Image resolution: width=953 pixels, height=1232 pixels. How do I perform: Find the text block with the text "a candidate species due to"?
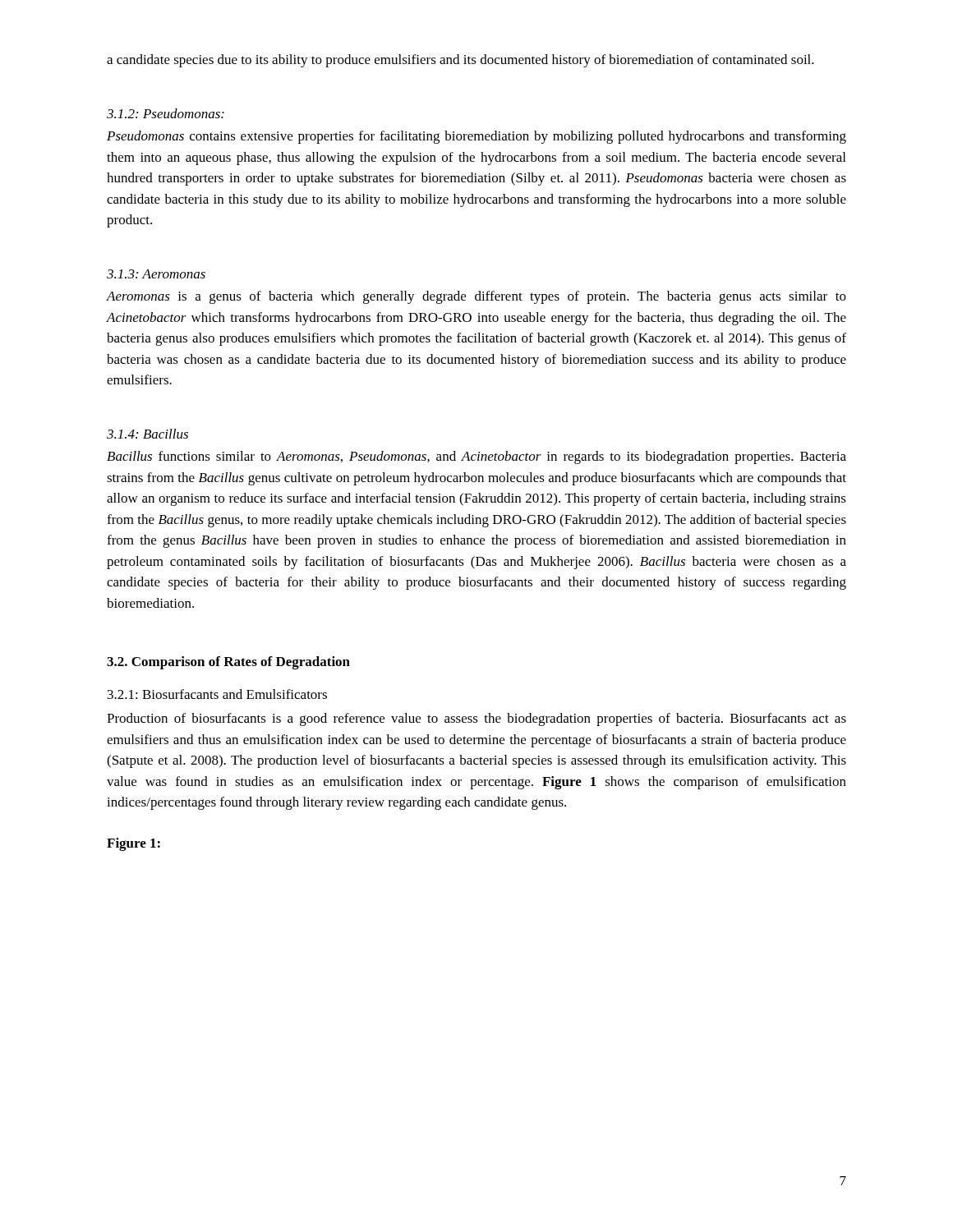coord(461,60)
